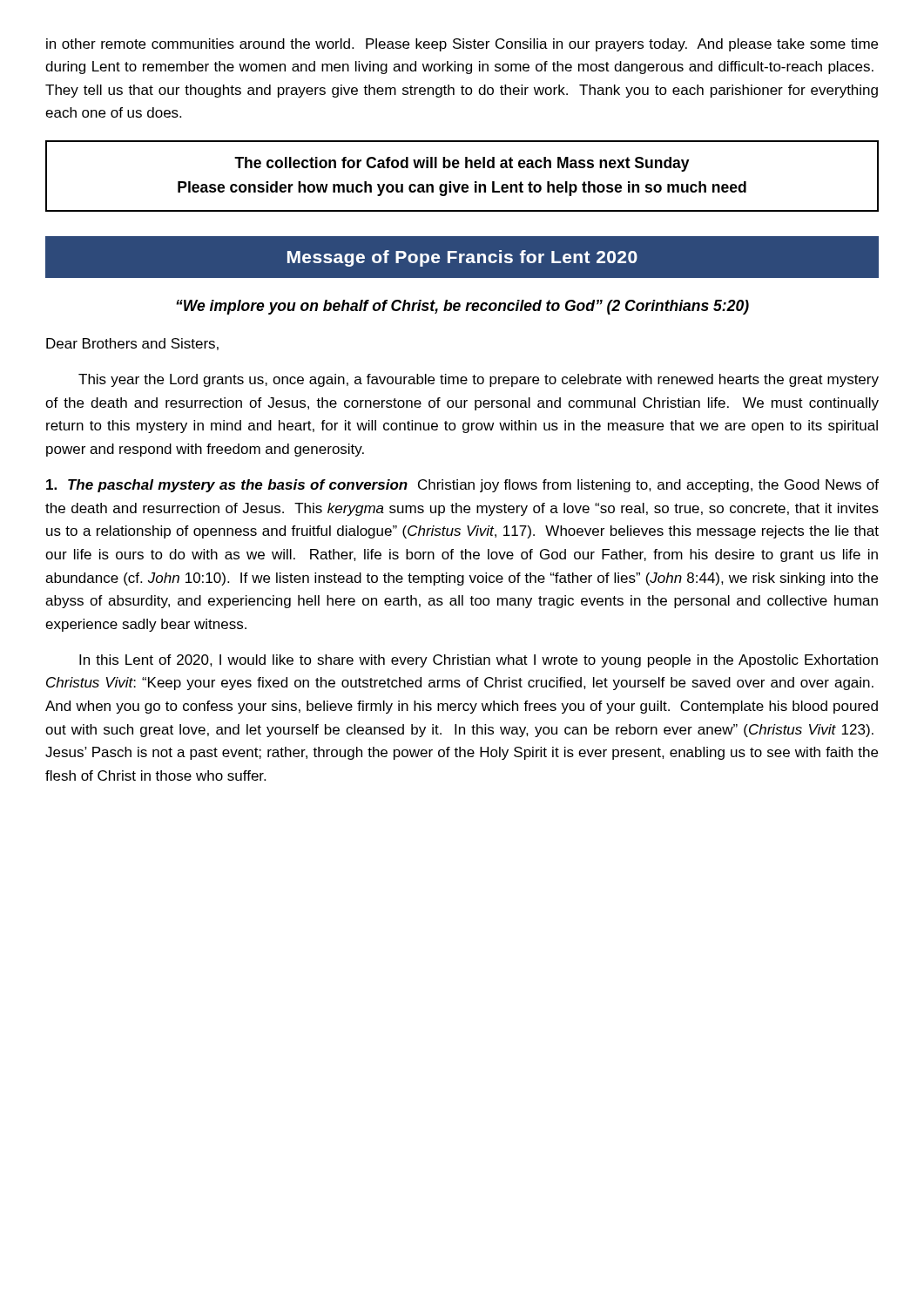This screenshot has height=1307, width=924.
Task: Find the section header containing "Message of Pope Francis"
Action: [x=462, y=257]
